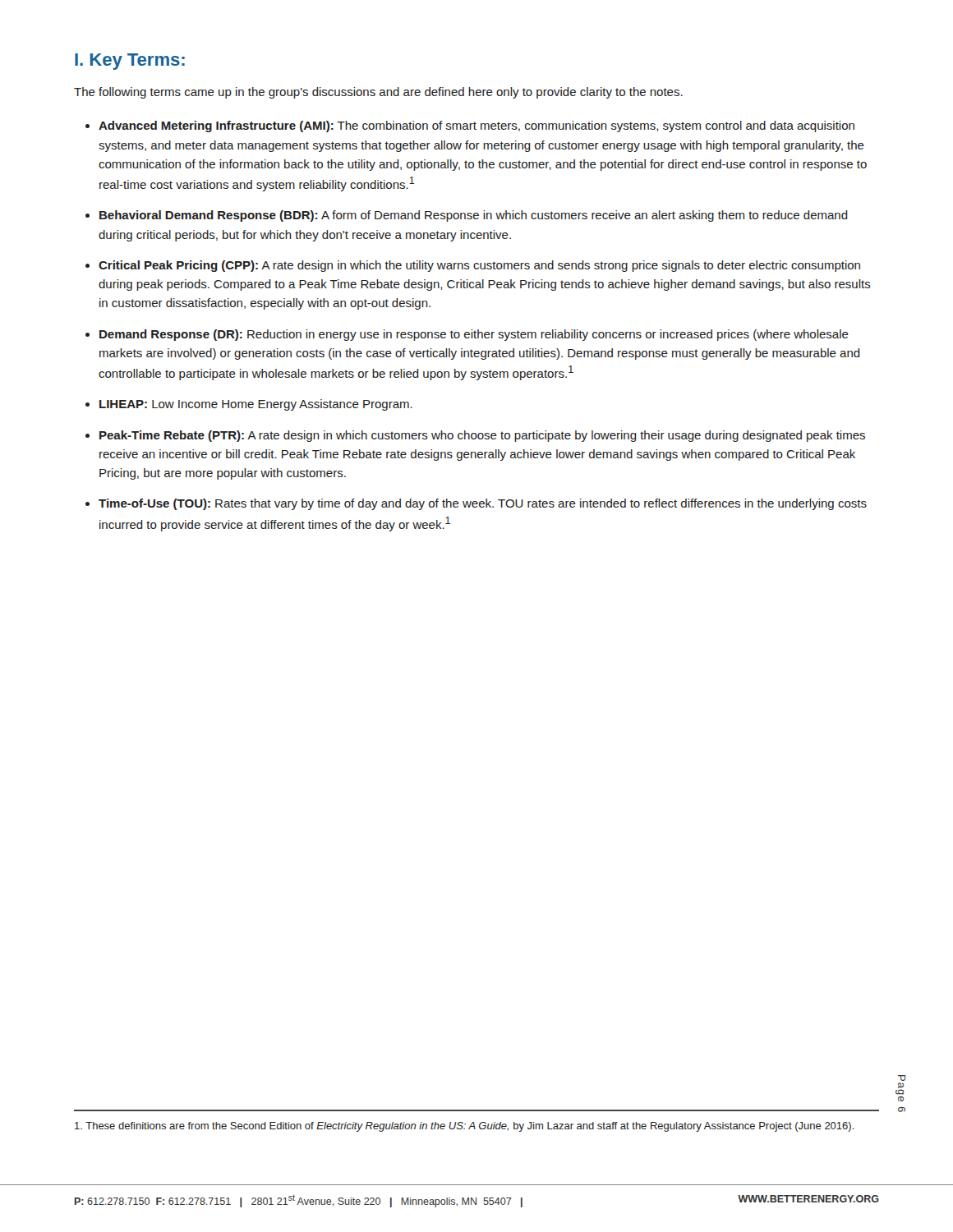Locate the list item that reads "LIHEAP: Low Income Home Energy"
Viewport: 953px width, 1232px height.
click(x=256, y=404)
